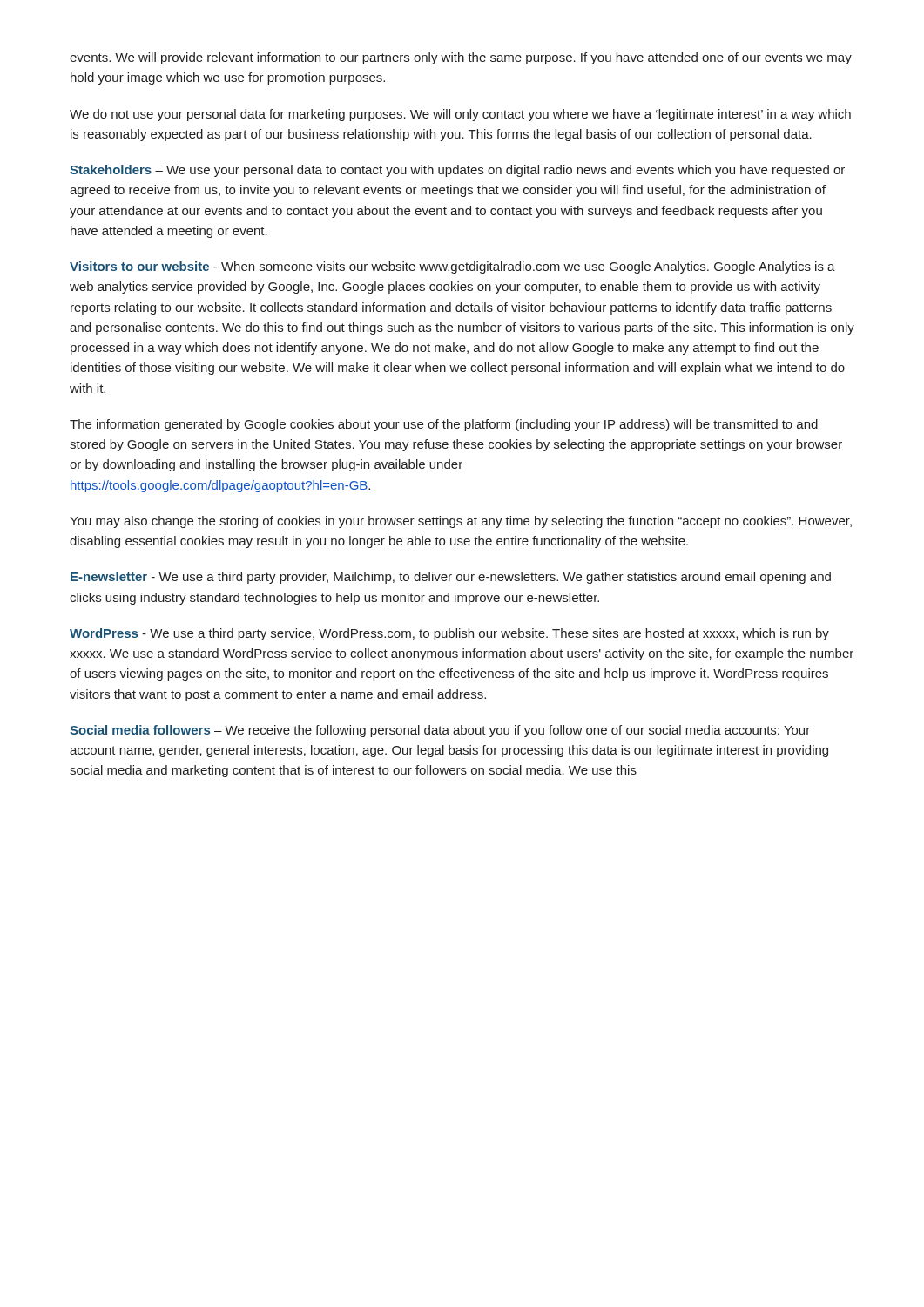Locate the text block that reads "The information generated by Google"
Viewport: 924px width, 1307px height.
point(456,454)
